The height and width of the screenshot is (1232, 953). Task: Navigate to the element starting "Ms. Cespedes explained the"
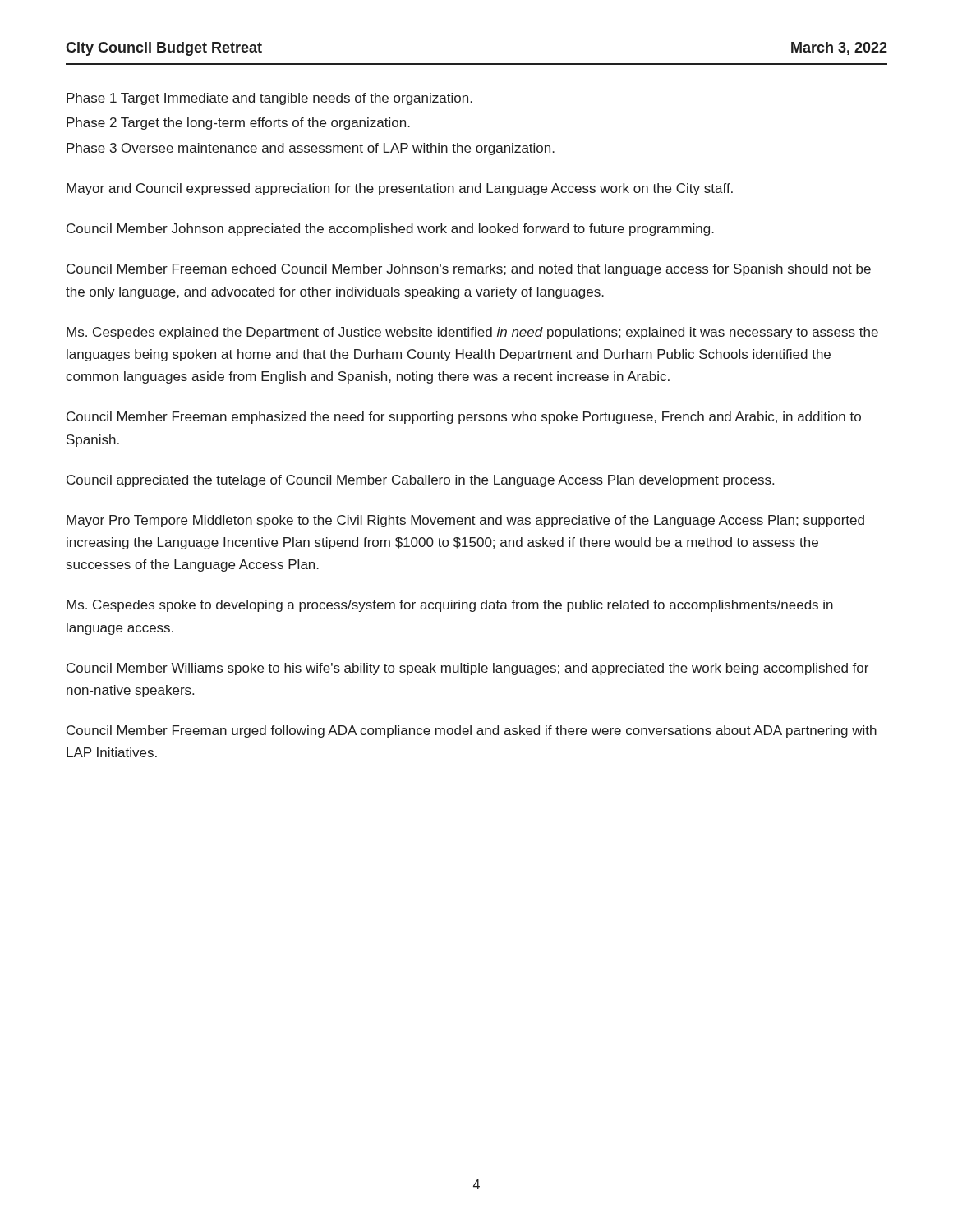click(472, 354)
